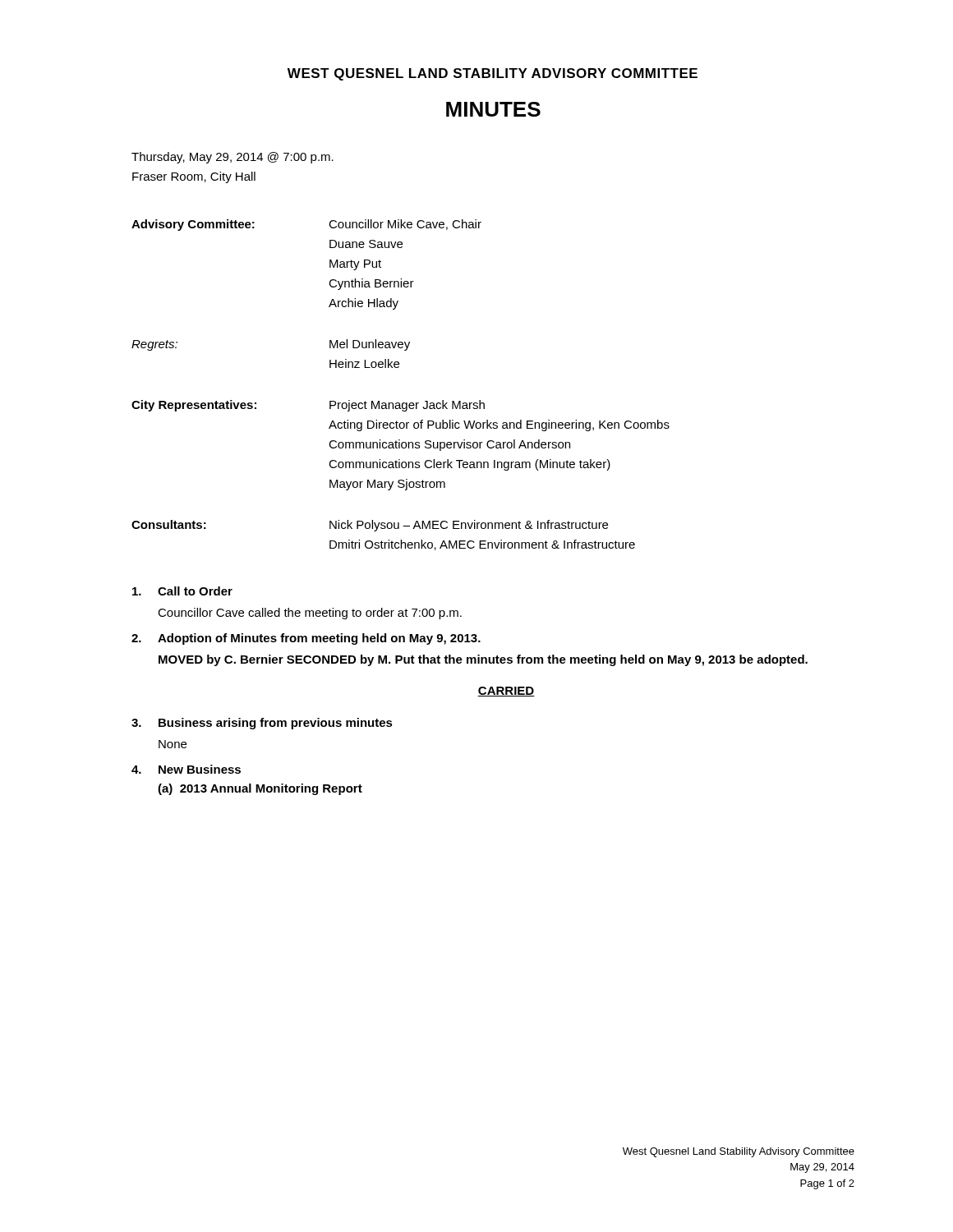The width and height of the screenshot is (953, 1232).
Task: Find the text block that says "Thursday, May 29, 2014 @ 7:00"
Action: pyautogui.click(x=233, y=166)
